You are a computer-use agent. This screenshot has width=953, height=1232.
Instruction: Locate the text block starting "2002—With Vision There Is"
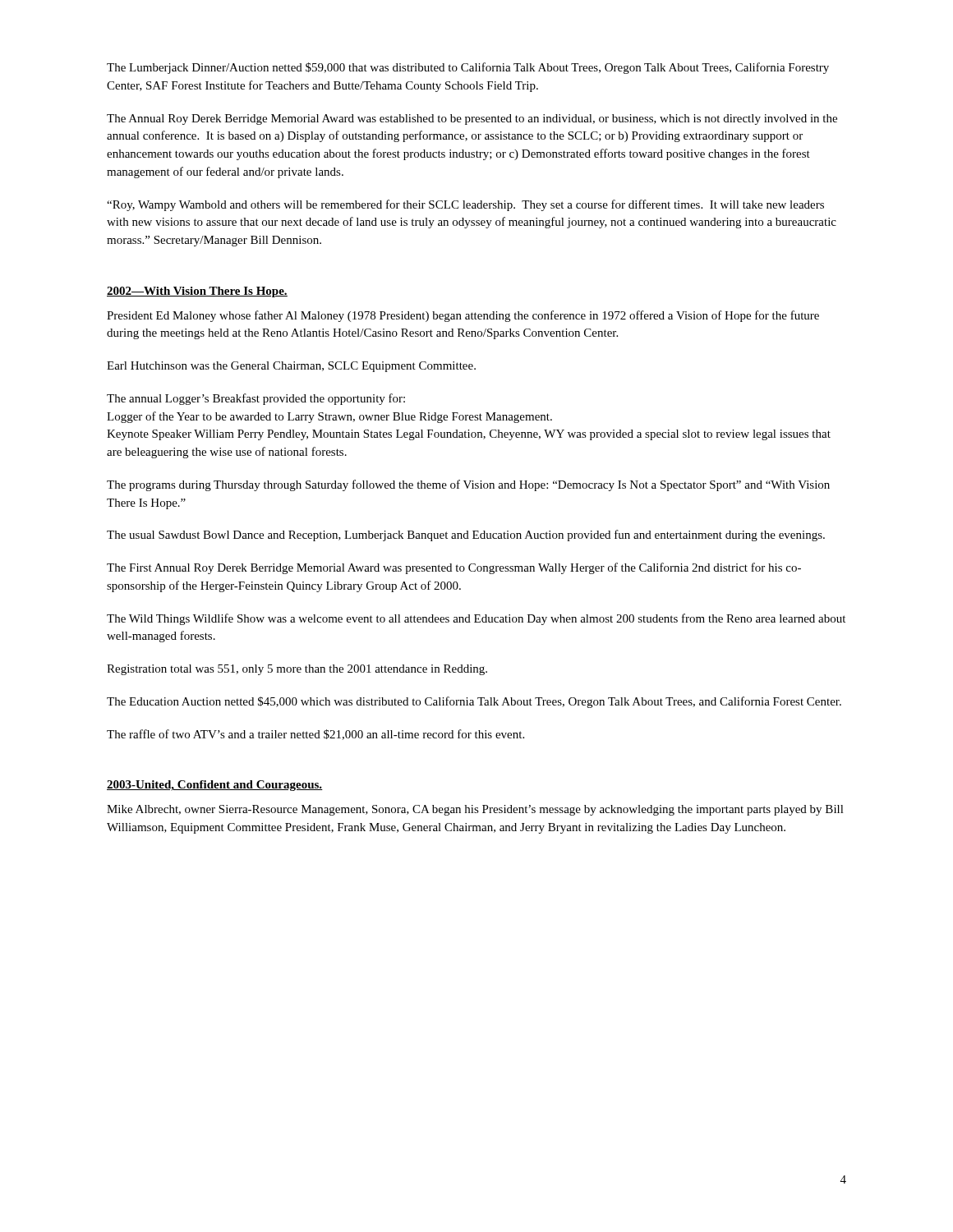(197, 291)
